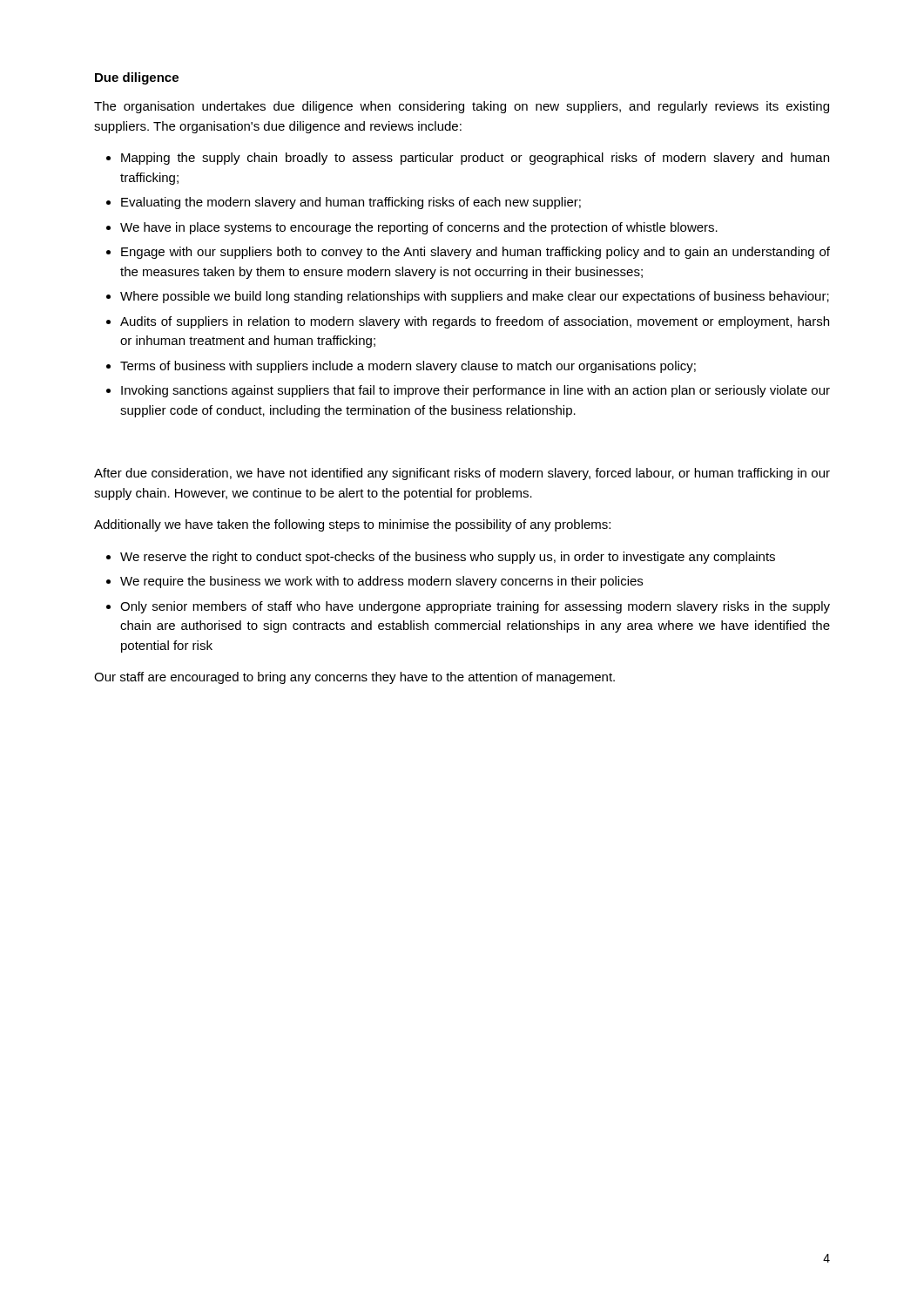Find the block on this page that starts "Where possible we"
This screenshot has width=924, height=1307.
point(475,296)
